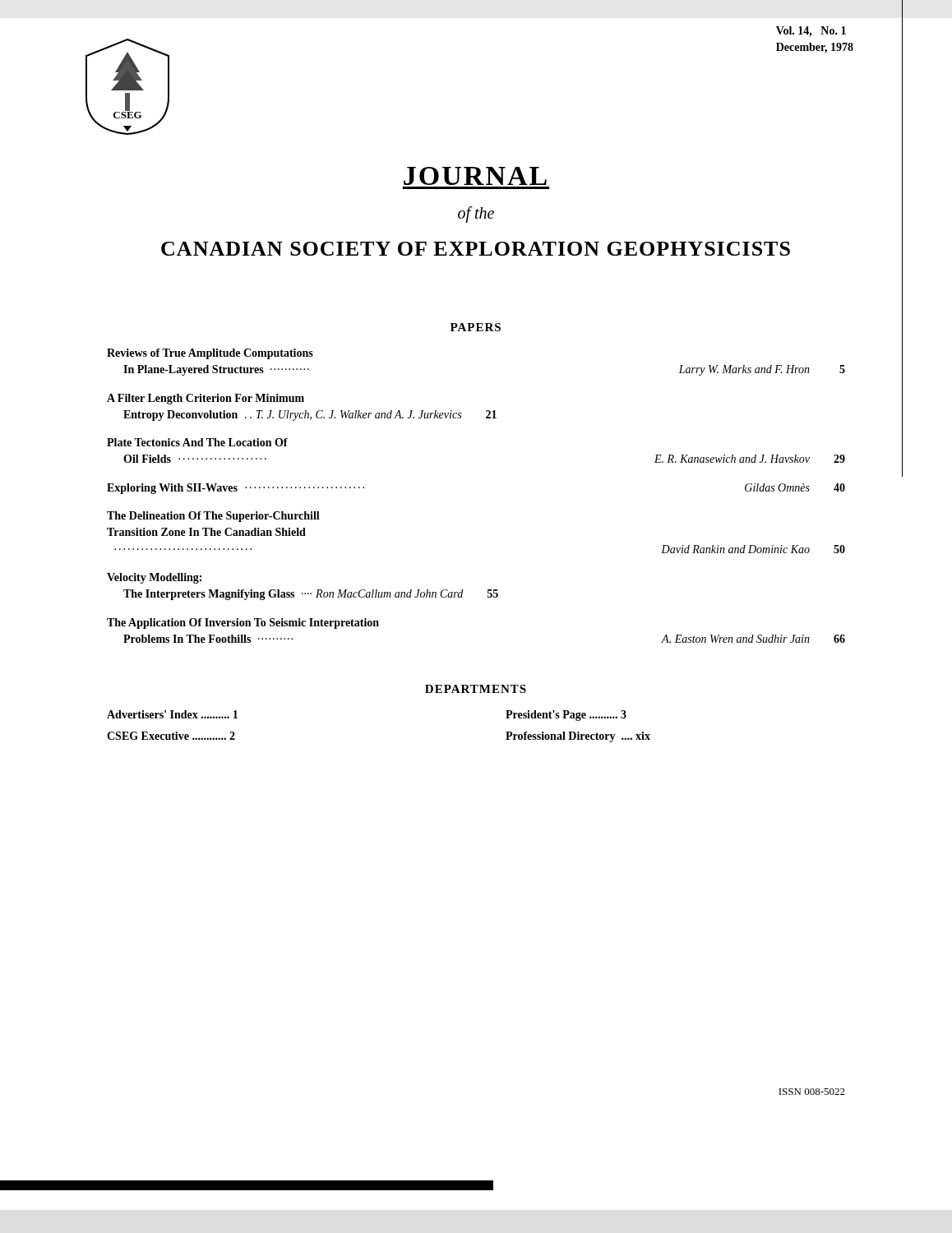
Task: Locate the text "of the"
Action: [476, 213]
